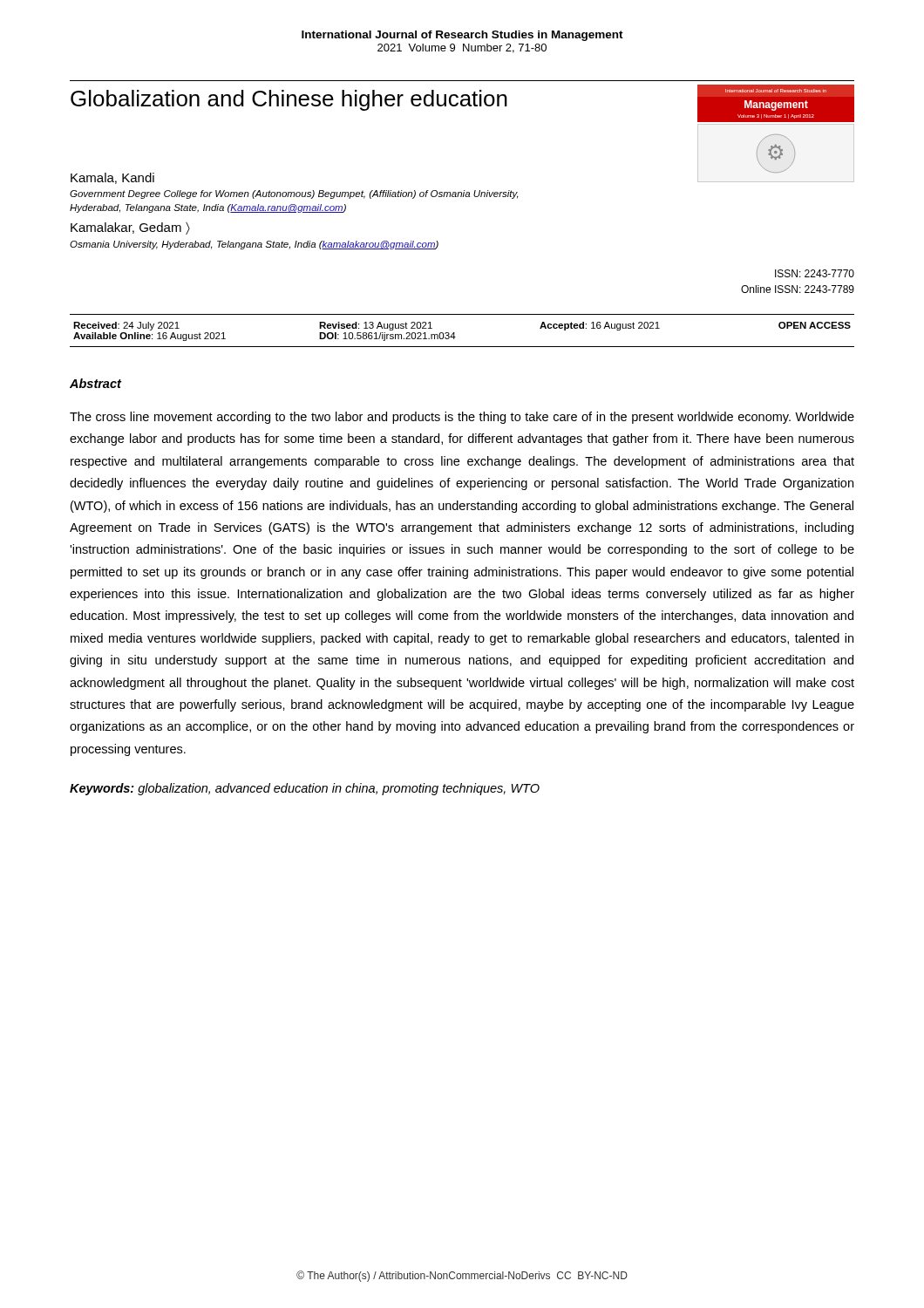Select the table that reads "OPEN ACCESS"
The height and width of the screenshot is (1308, 924).
[x=462, y=330]
